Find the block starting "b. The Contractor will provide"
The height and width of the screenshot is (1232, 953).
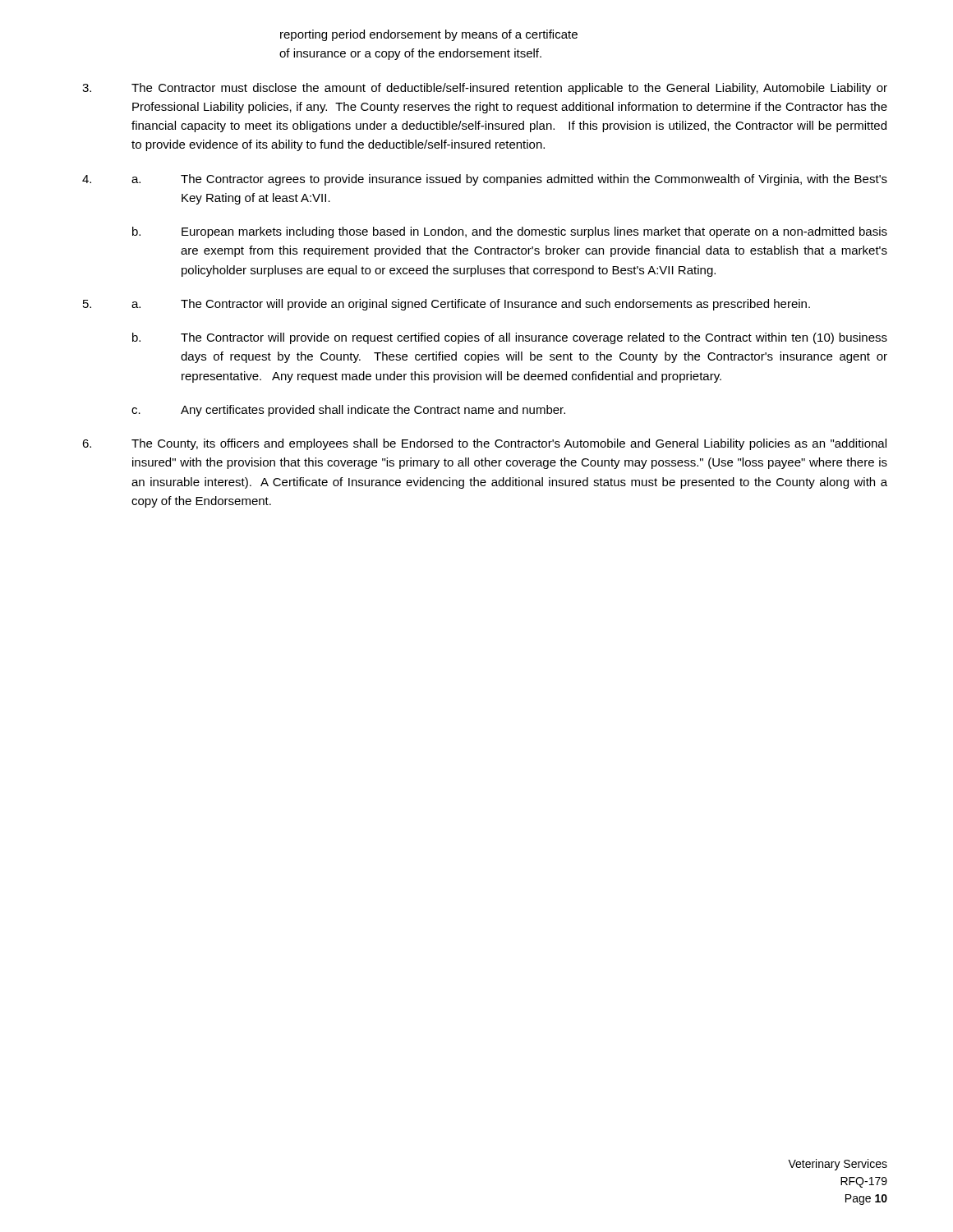click(x=509, y=356)
